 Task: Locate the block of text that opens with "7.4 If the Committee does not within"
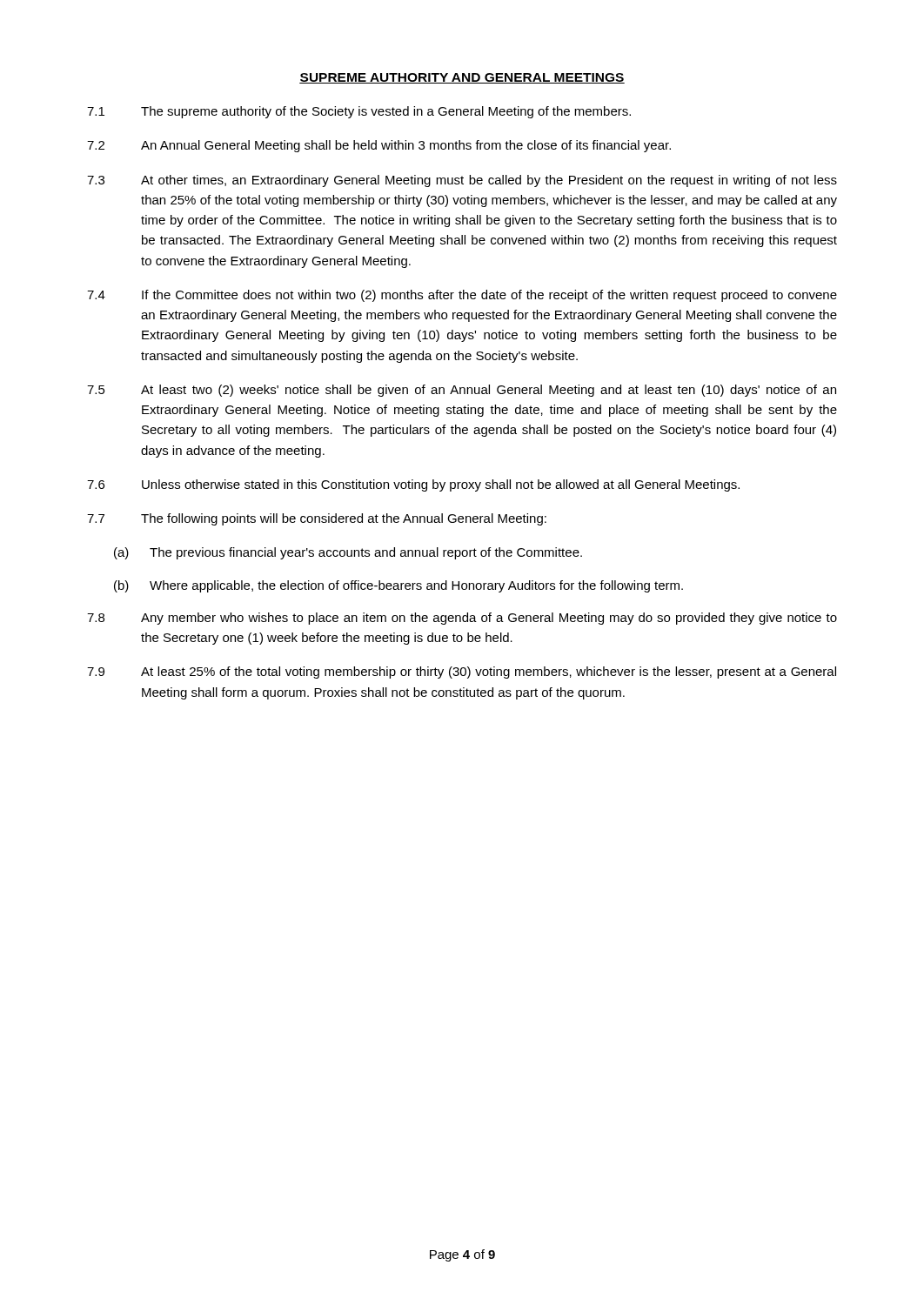click(462, 325)
